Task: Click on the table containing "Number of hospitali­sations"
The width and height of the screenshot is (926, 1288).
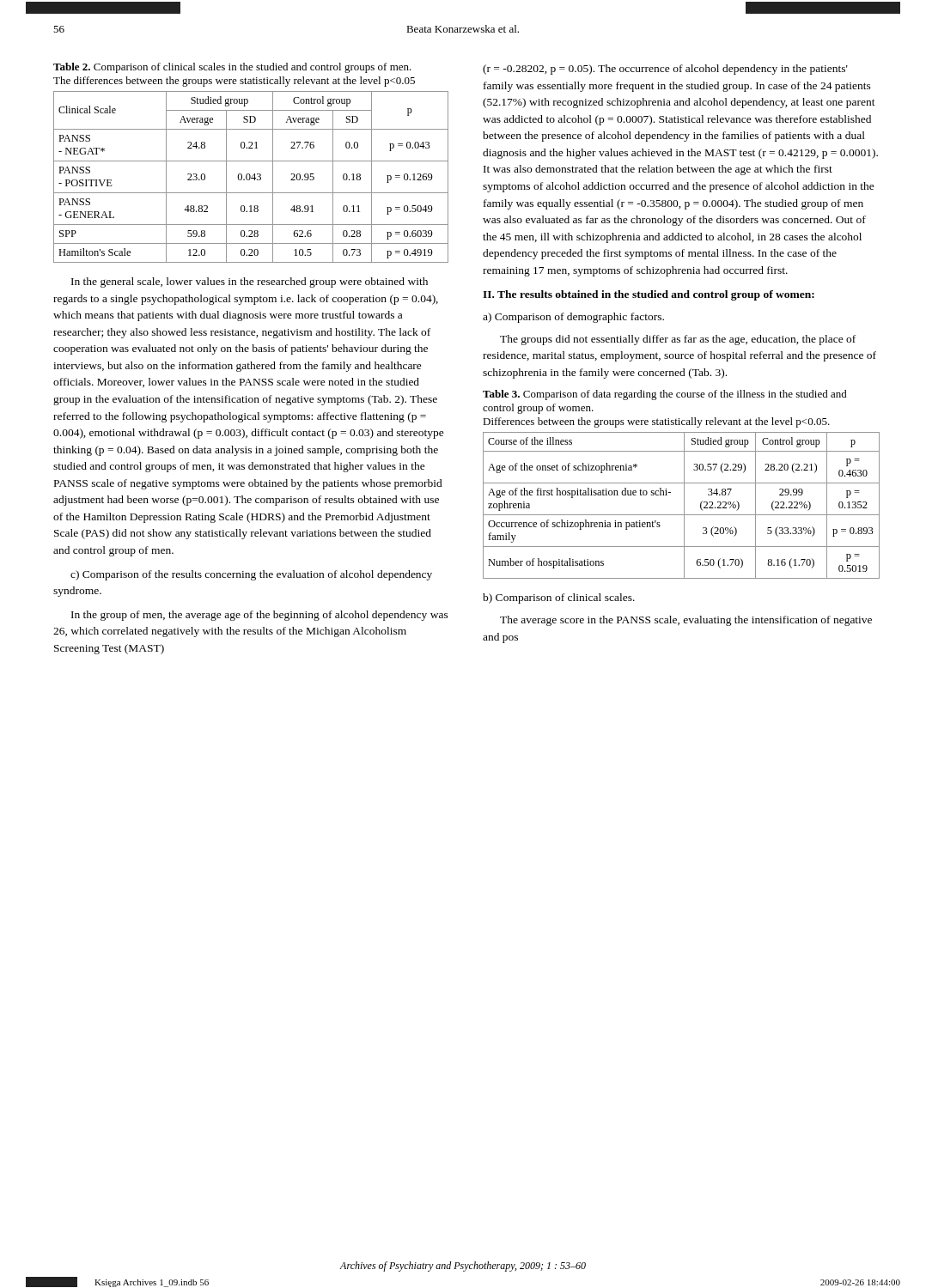Action: pos(681,506)
